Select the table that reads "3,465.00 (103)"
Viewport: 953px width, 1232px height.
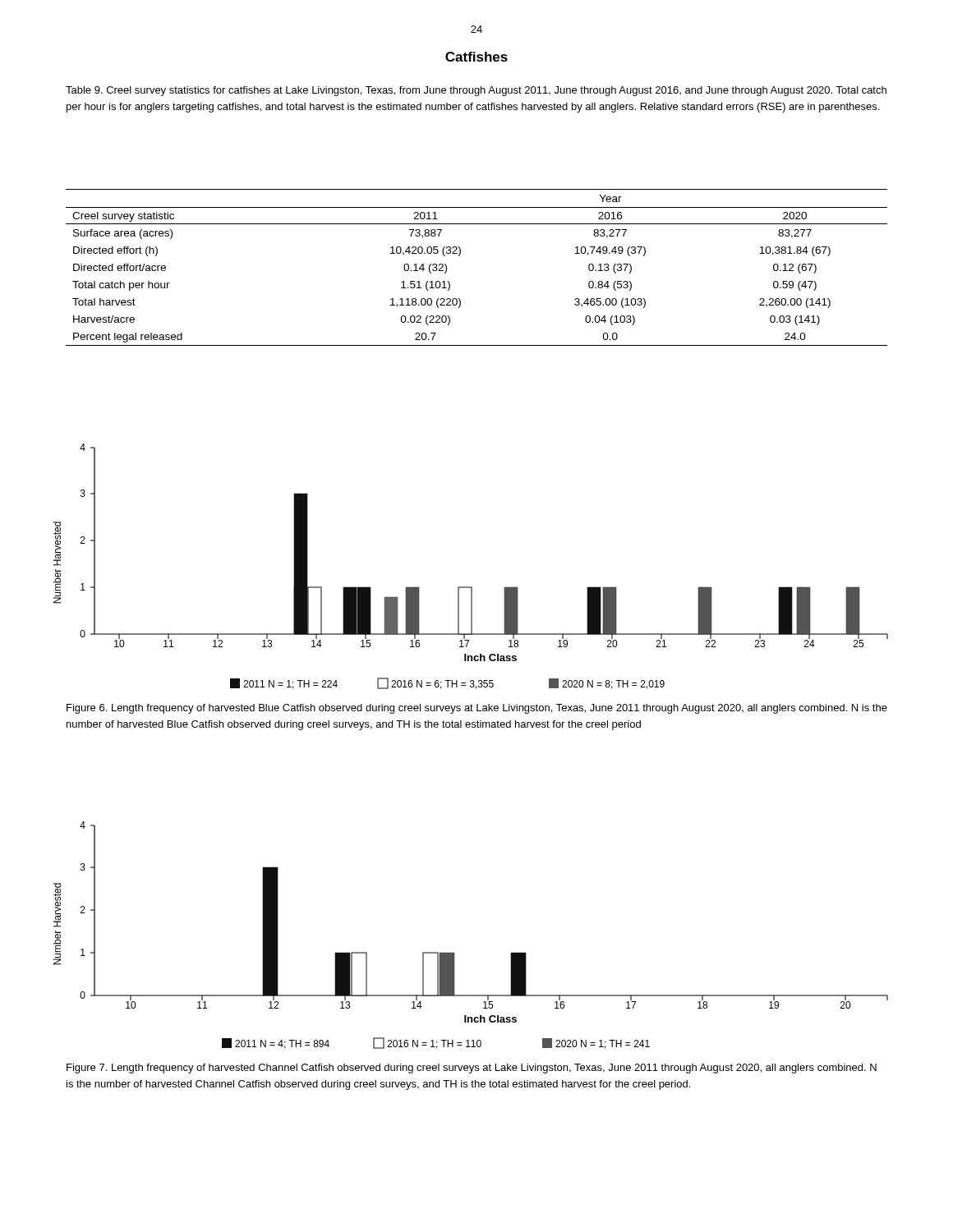[x=476, y=267]
